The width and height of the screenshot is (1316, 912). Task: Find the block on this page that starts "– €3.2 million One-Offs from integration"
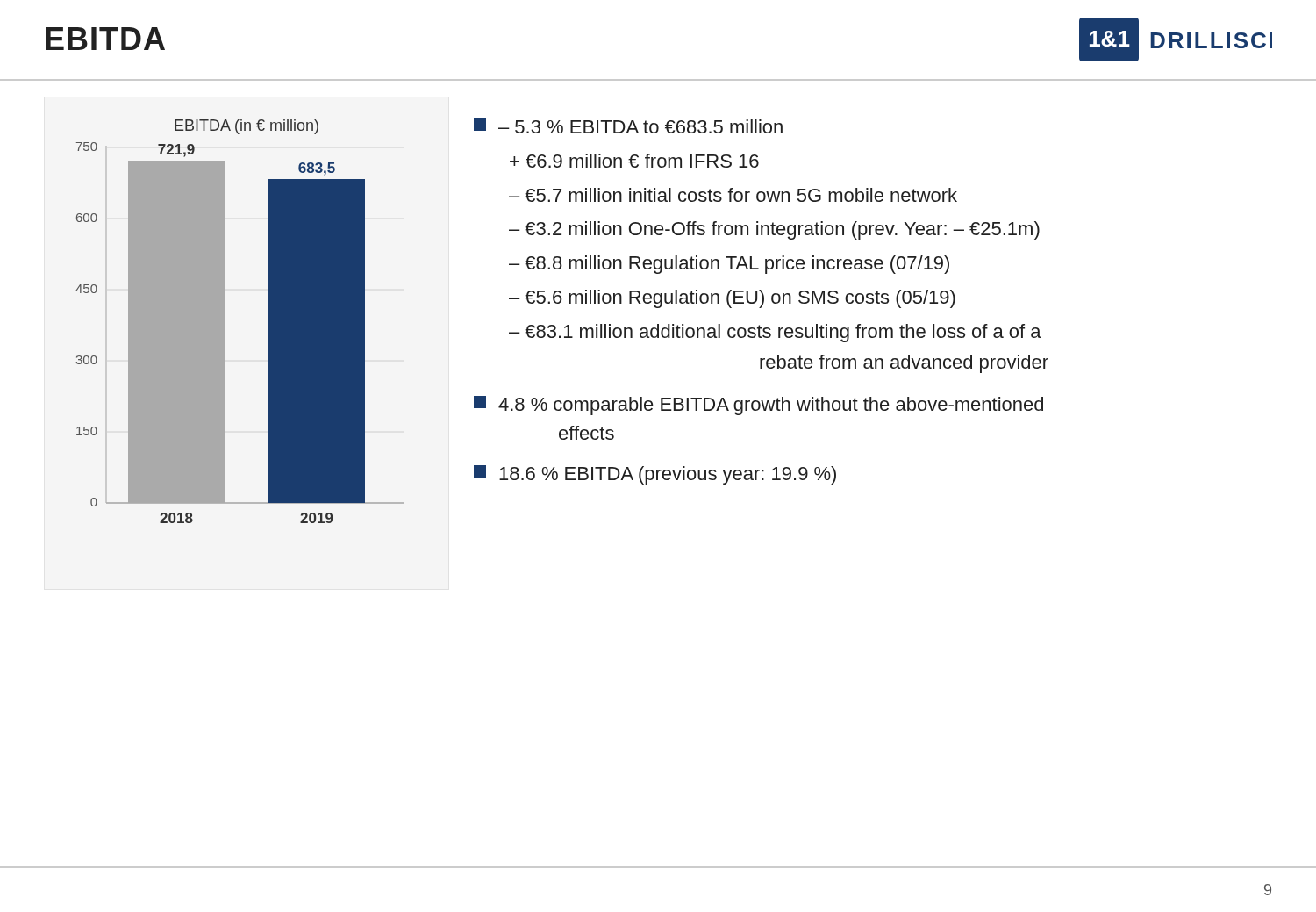775,229
